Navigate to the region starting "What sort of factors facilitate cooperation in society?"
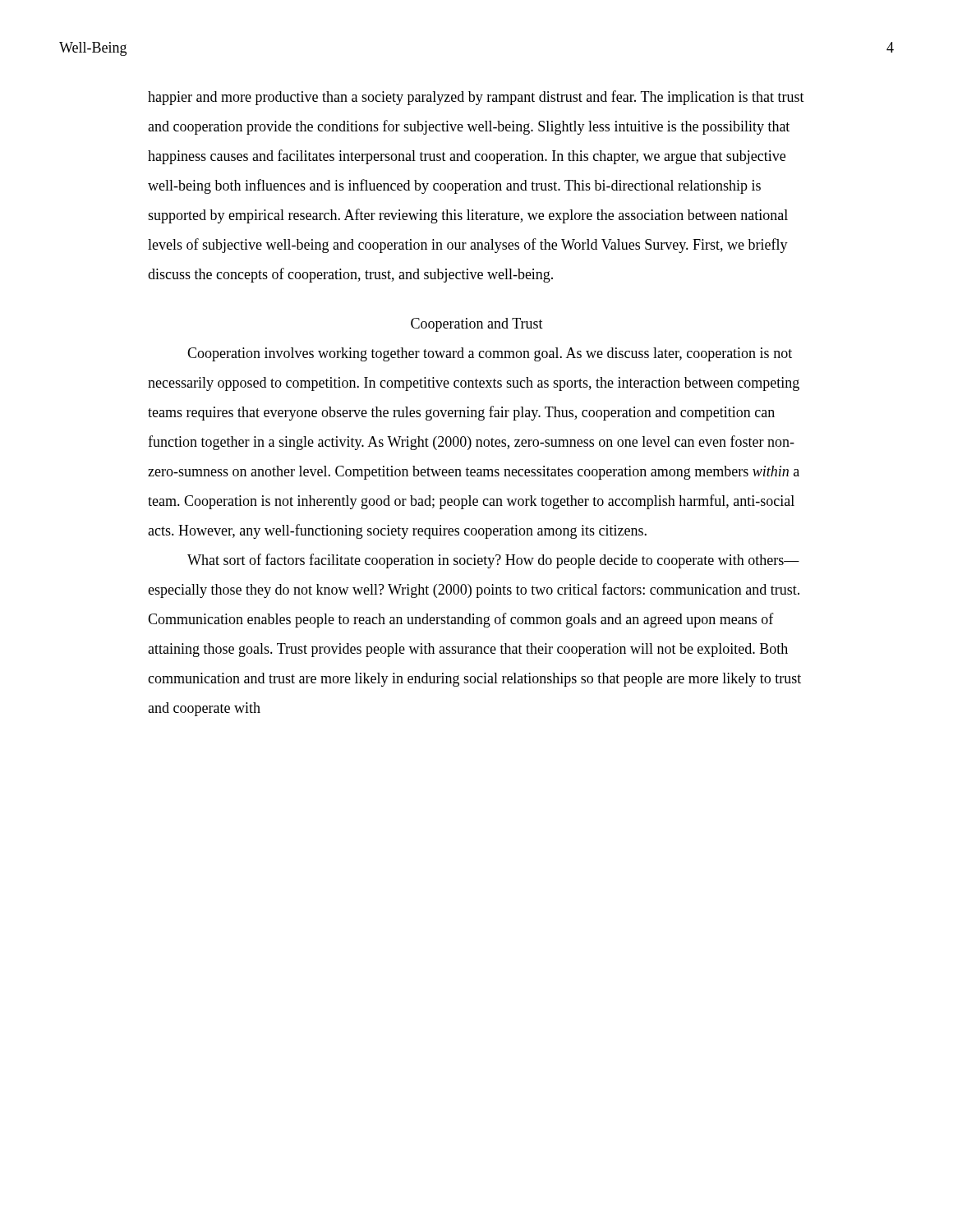This screenshot has width=953, height=1232. 475,634
